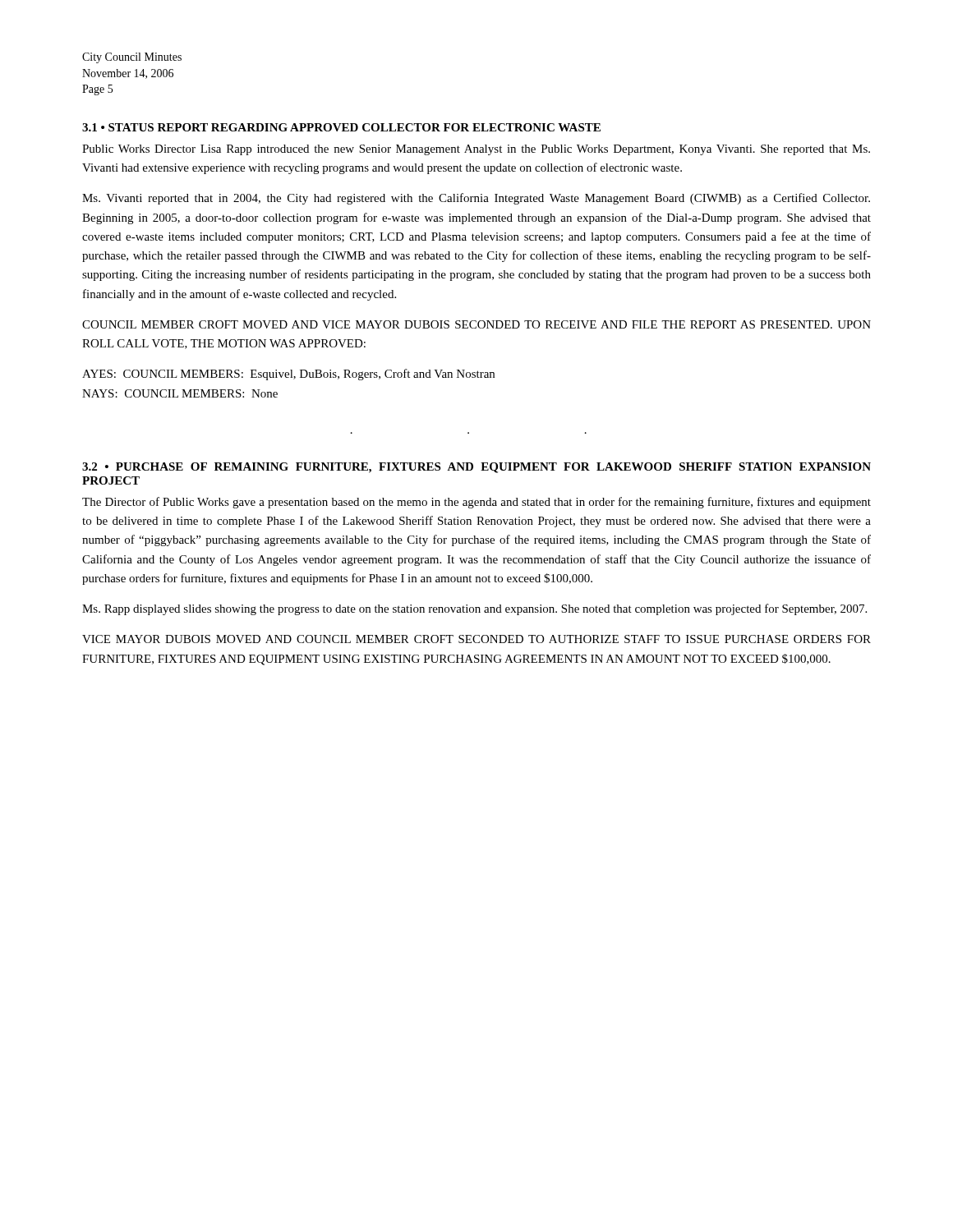
Task: Navigate to the passage starting "AYES: COUNCIL MEMBERS:"
Action: [289, 384]
